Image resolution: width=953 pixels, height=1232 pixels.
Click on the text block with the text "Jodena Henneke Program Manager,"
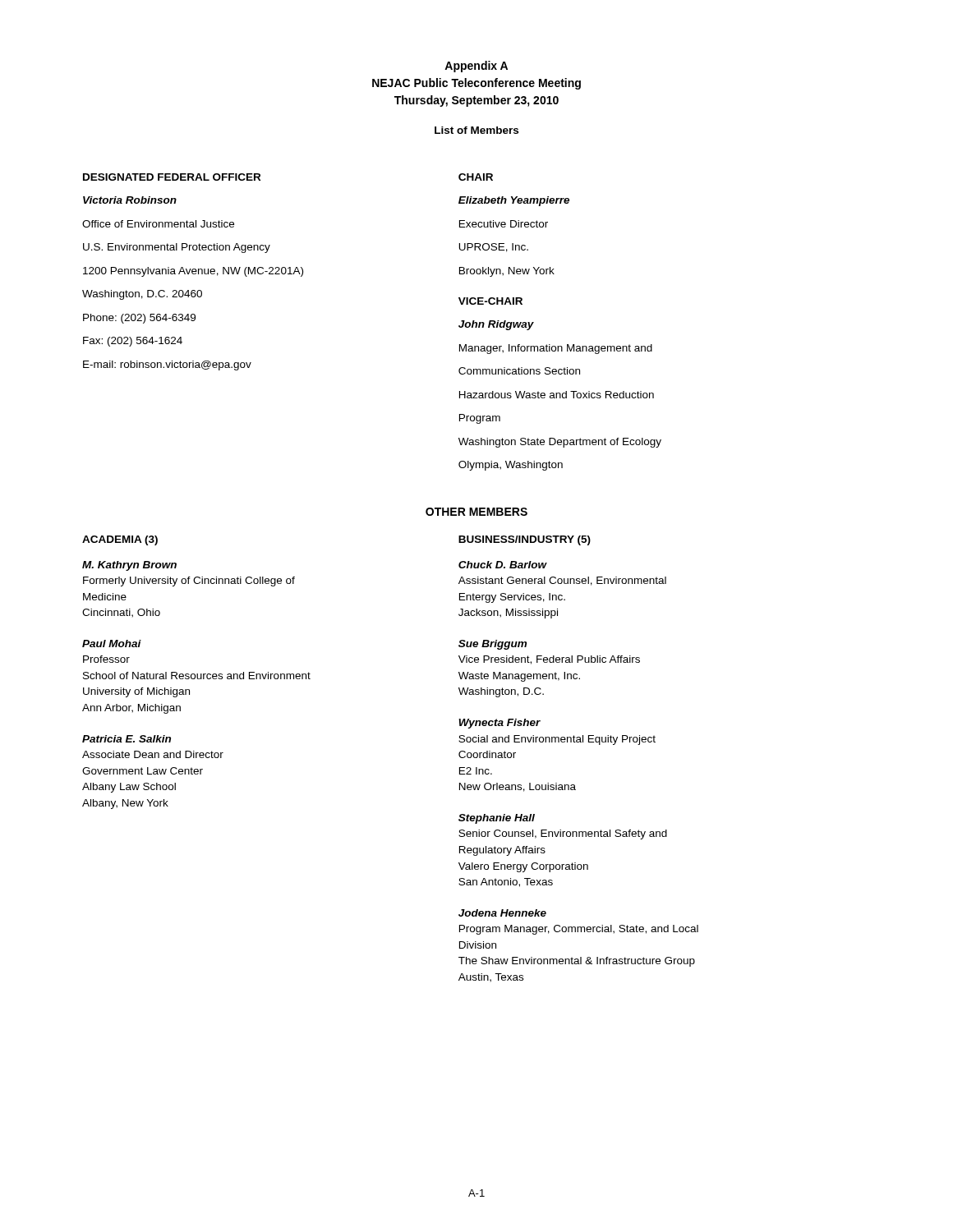coord(665,945)
